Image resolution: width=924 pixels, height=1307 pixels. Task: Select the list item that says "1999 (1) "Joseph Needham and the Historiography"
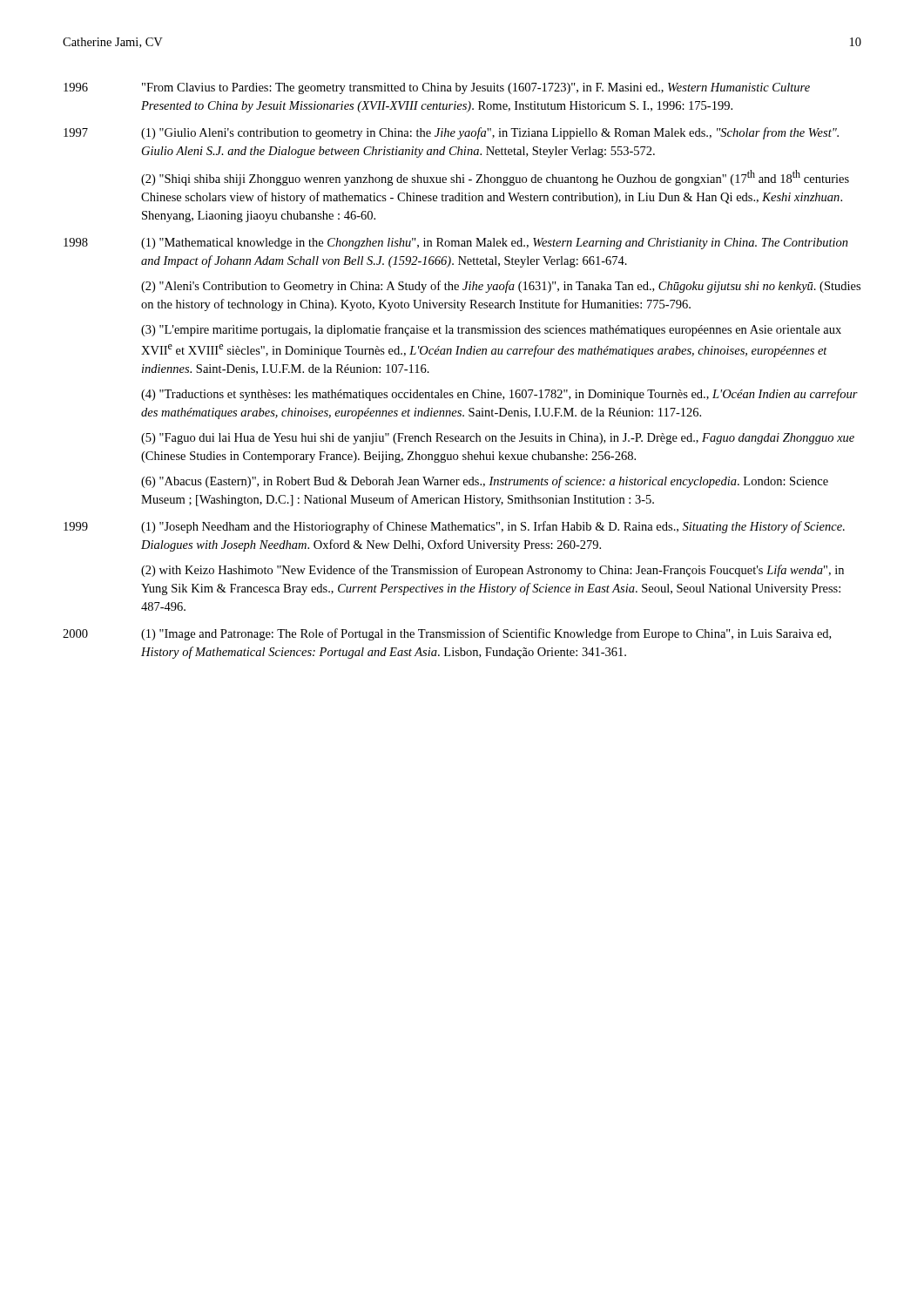[462, 567]
